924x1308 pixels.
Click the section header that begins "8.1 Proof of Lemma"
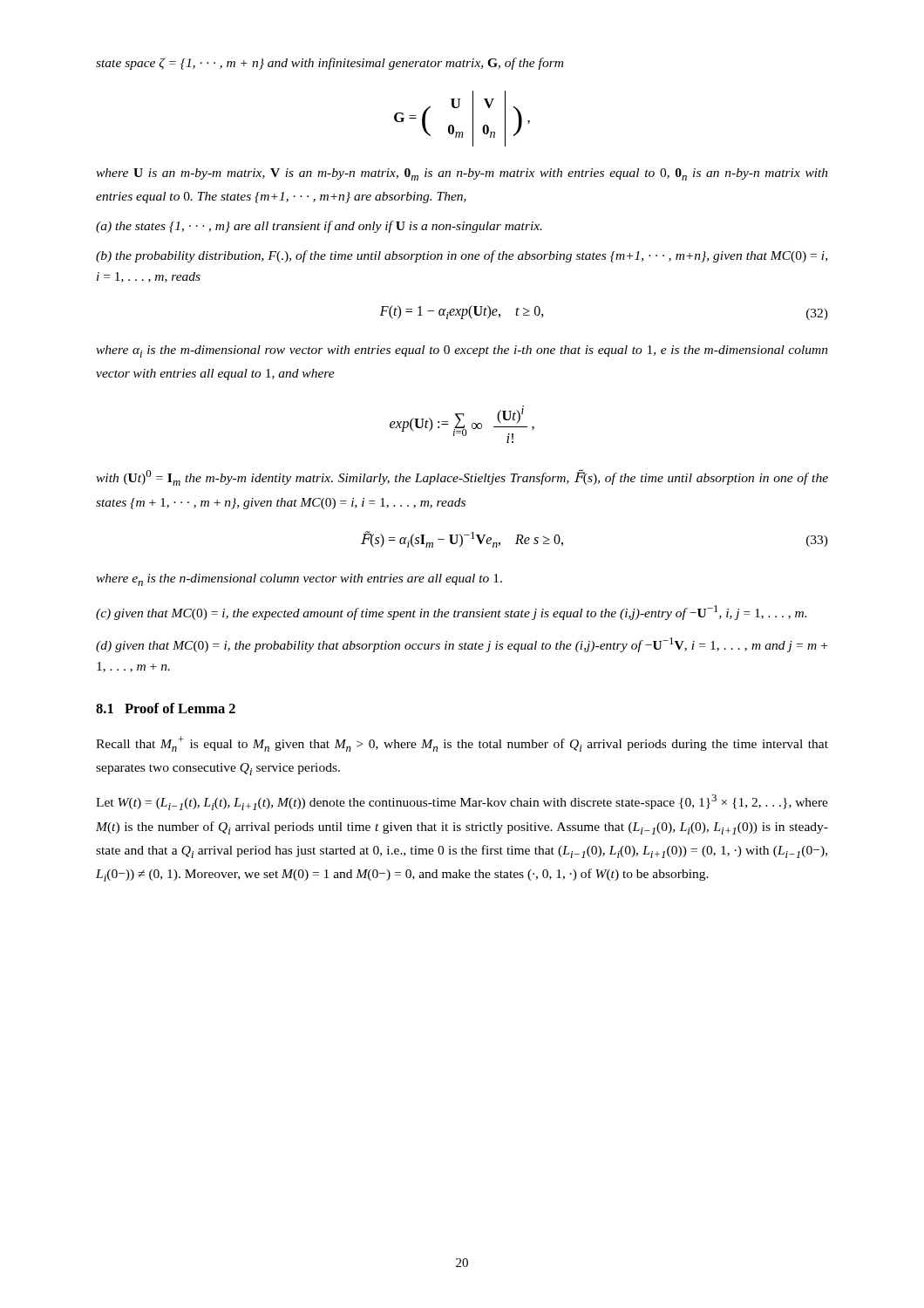tap(166, 709)
